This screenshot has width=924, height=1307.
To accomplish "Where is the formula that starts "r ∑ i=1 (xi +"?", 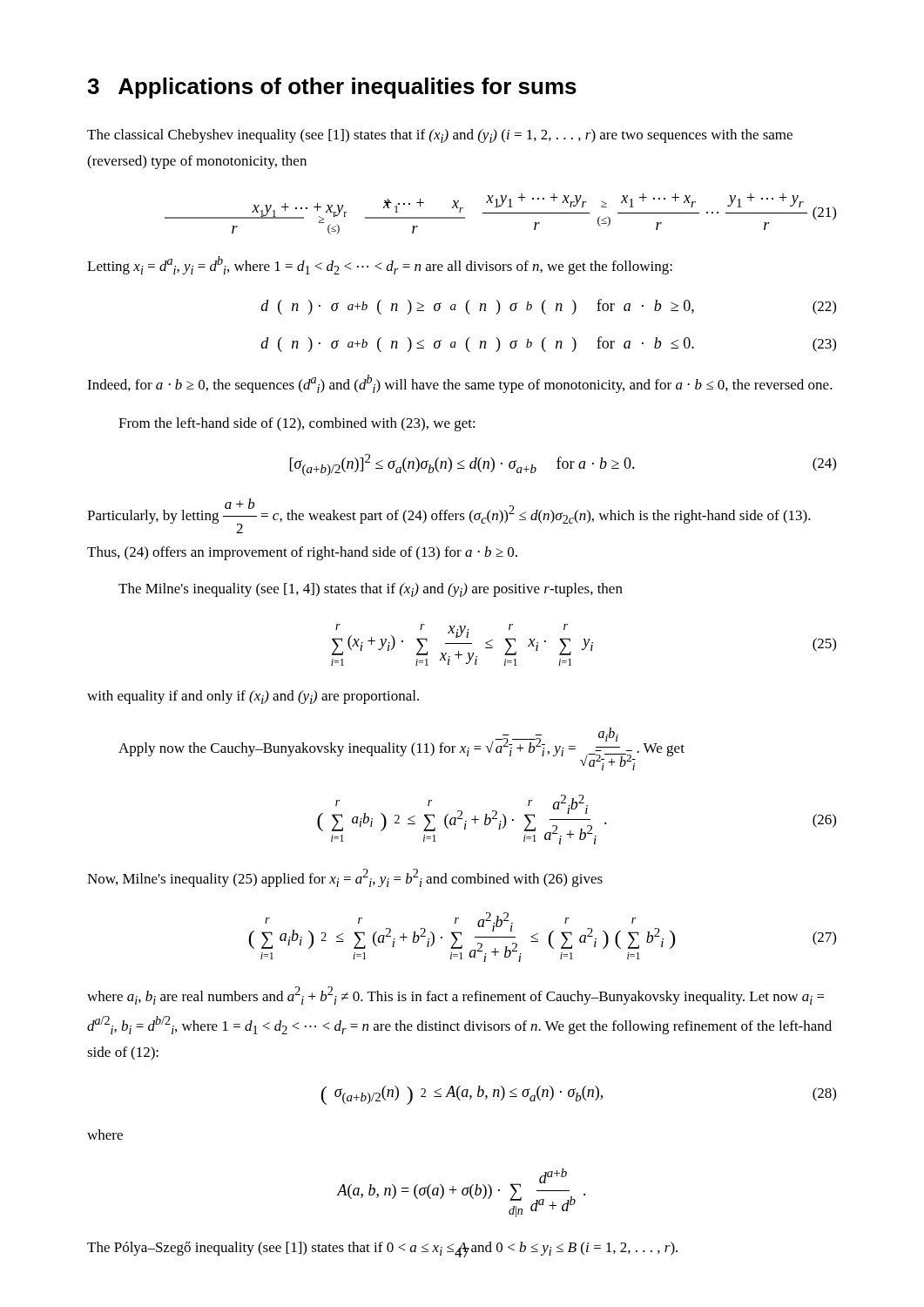I will pyautogui.click(x=584, y=643).
